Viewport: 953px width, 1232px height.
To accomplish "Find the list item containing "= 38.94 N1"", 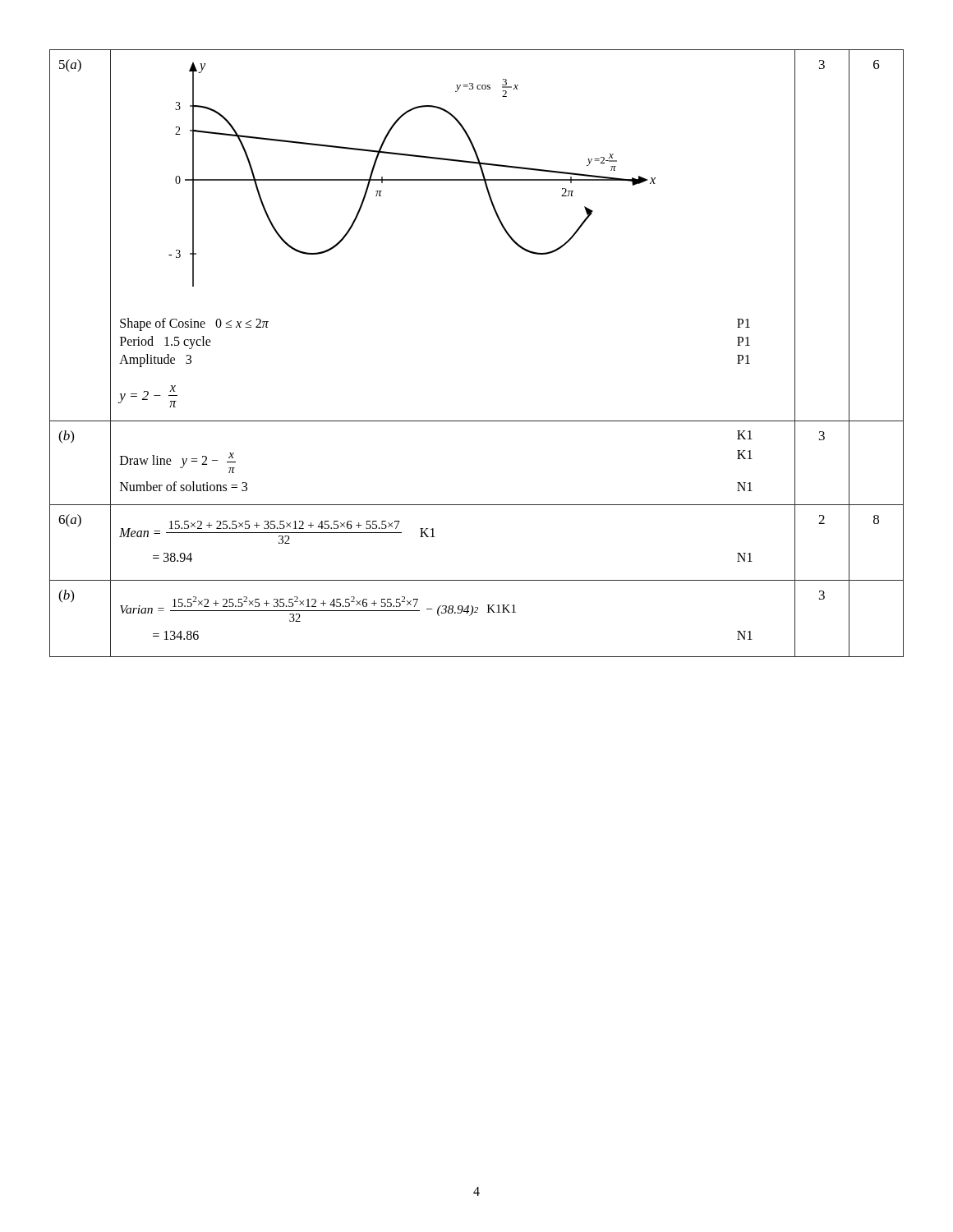I will click(x=173, y=556).
